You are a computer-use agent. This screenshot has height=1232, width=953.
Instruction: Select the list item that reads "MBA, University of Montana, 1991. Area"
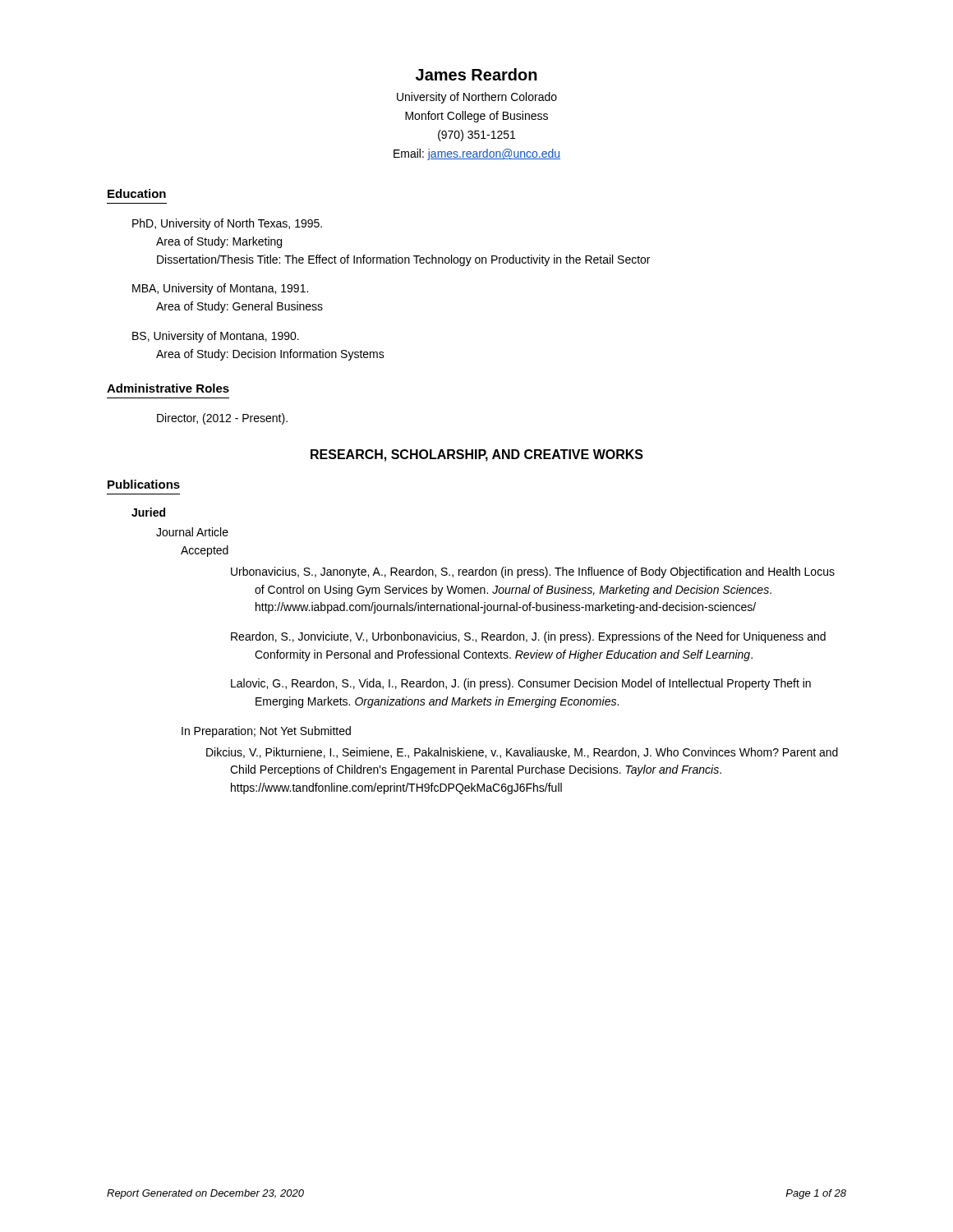pos(232,289)
